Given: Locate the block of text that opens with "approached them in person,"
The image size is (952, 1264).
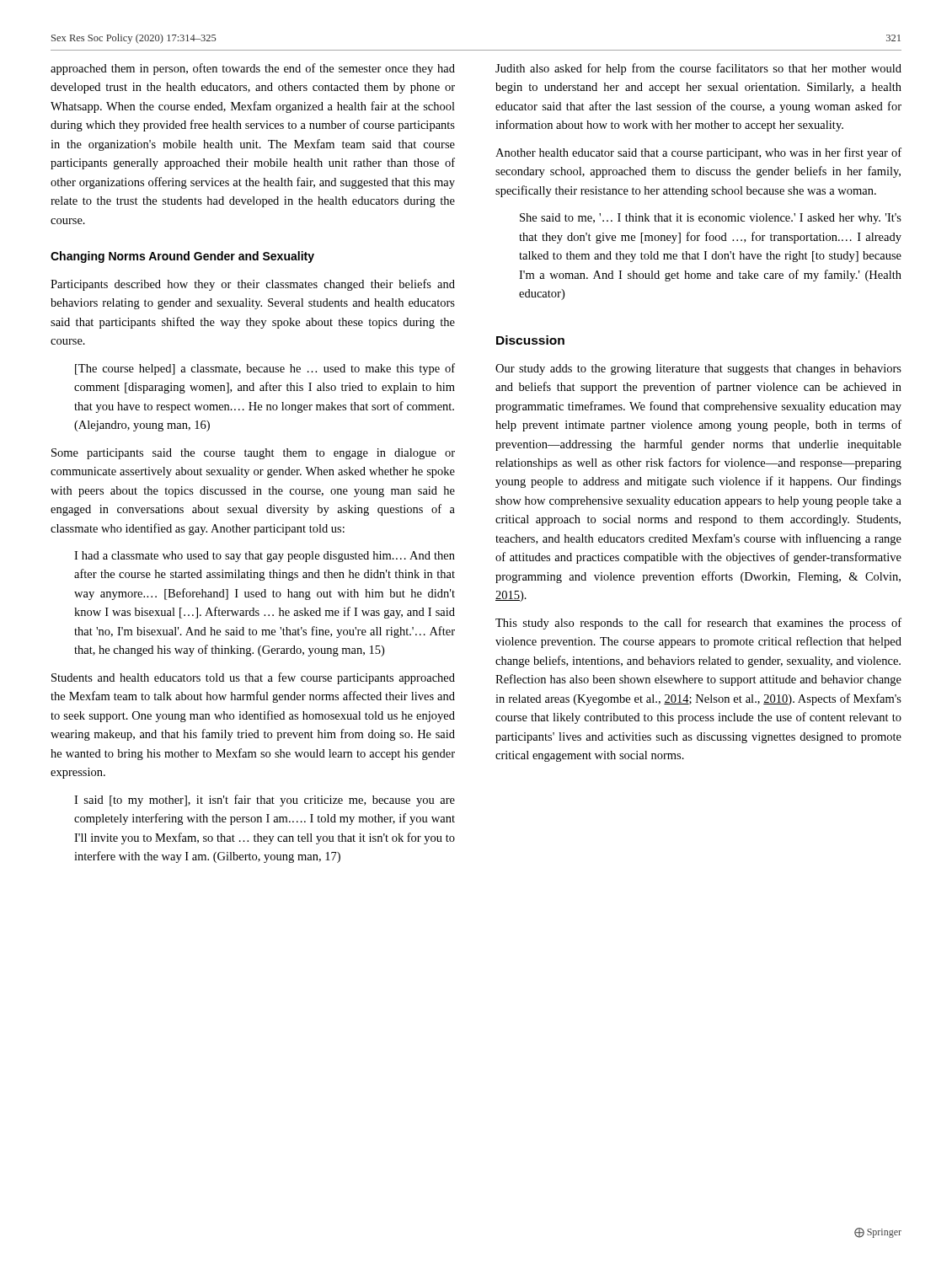Looking at the screenshot, I should pyautogui.click(x=253, y=144).
